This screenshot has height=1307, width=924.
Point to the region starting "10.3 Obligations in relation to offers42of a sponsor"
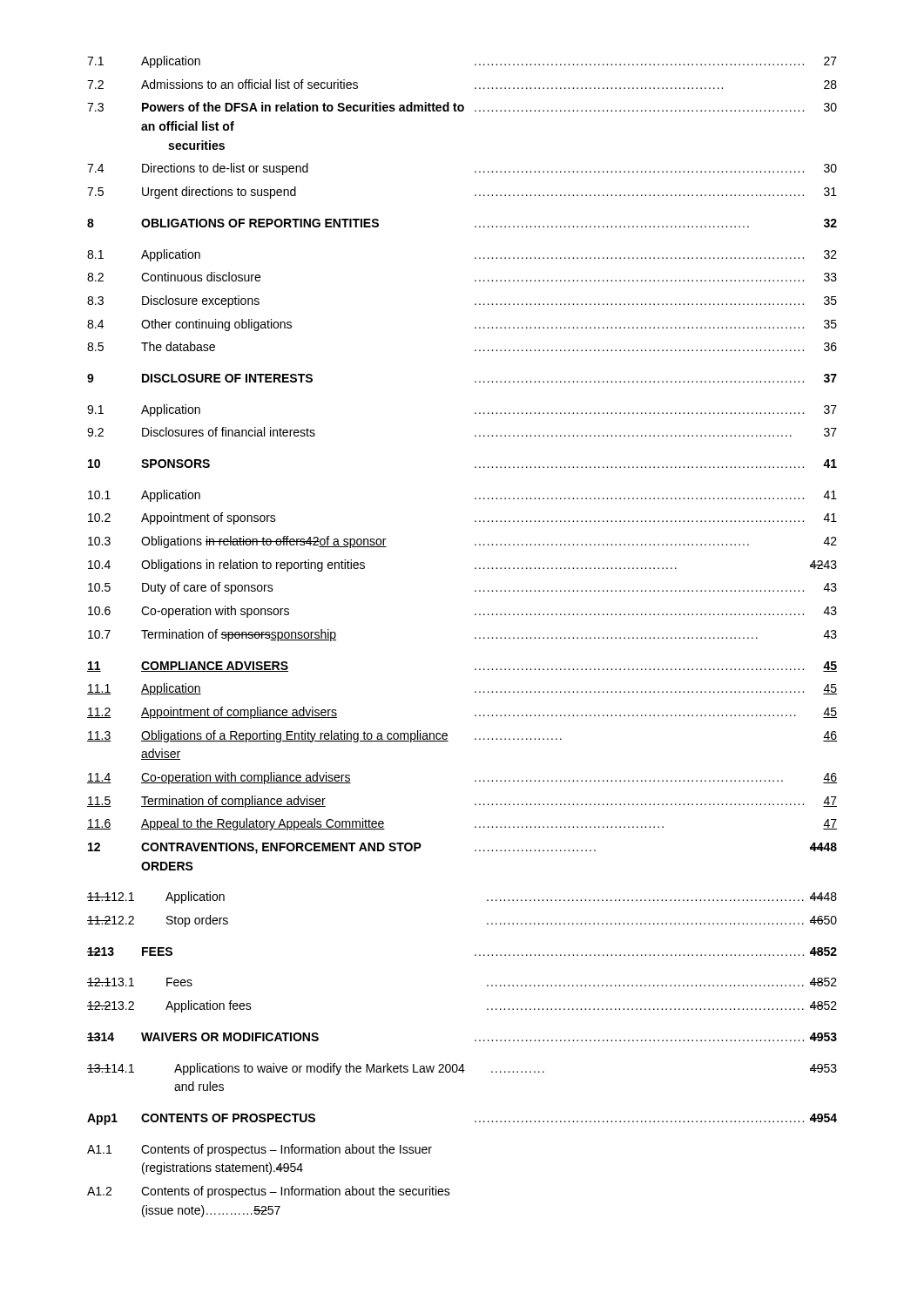[x=296, y=542]
